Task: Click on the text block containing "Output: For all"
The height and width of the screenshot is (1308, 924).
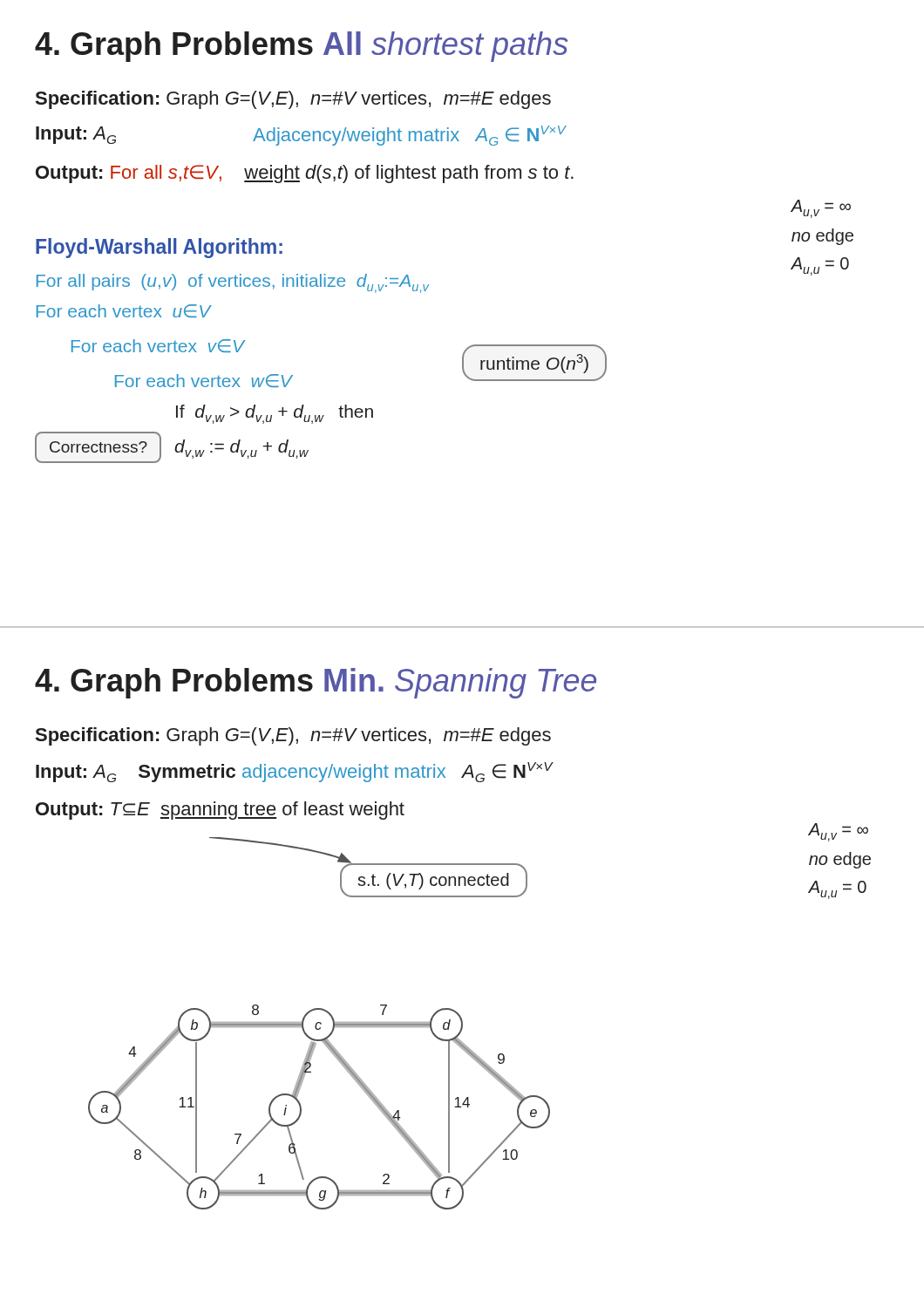Action: pos(305,172)
